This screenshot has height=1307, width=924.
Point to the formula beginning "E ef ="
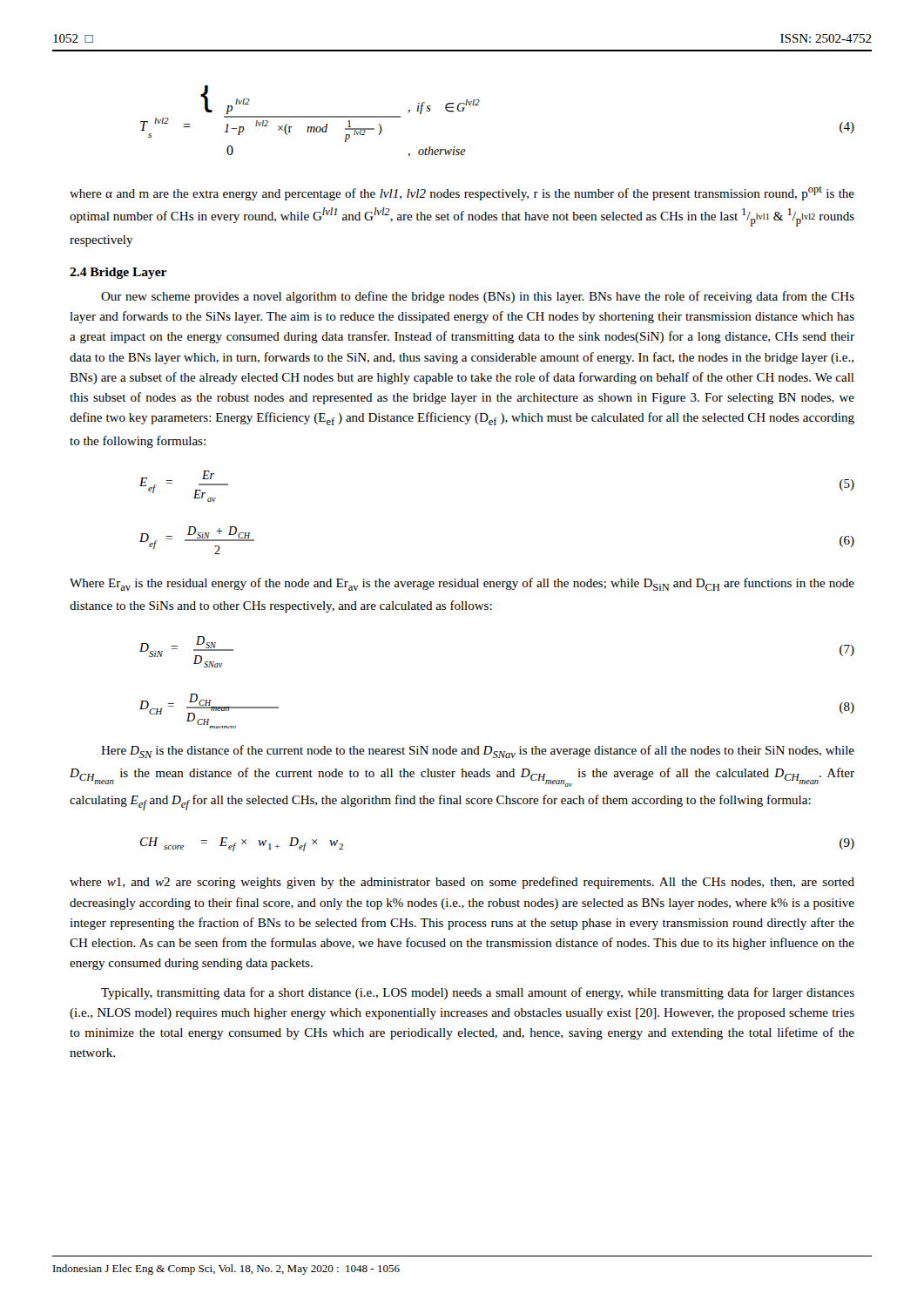[x=210, y=485]
